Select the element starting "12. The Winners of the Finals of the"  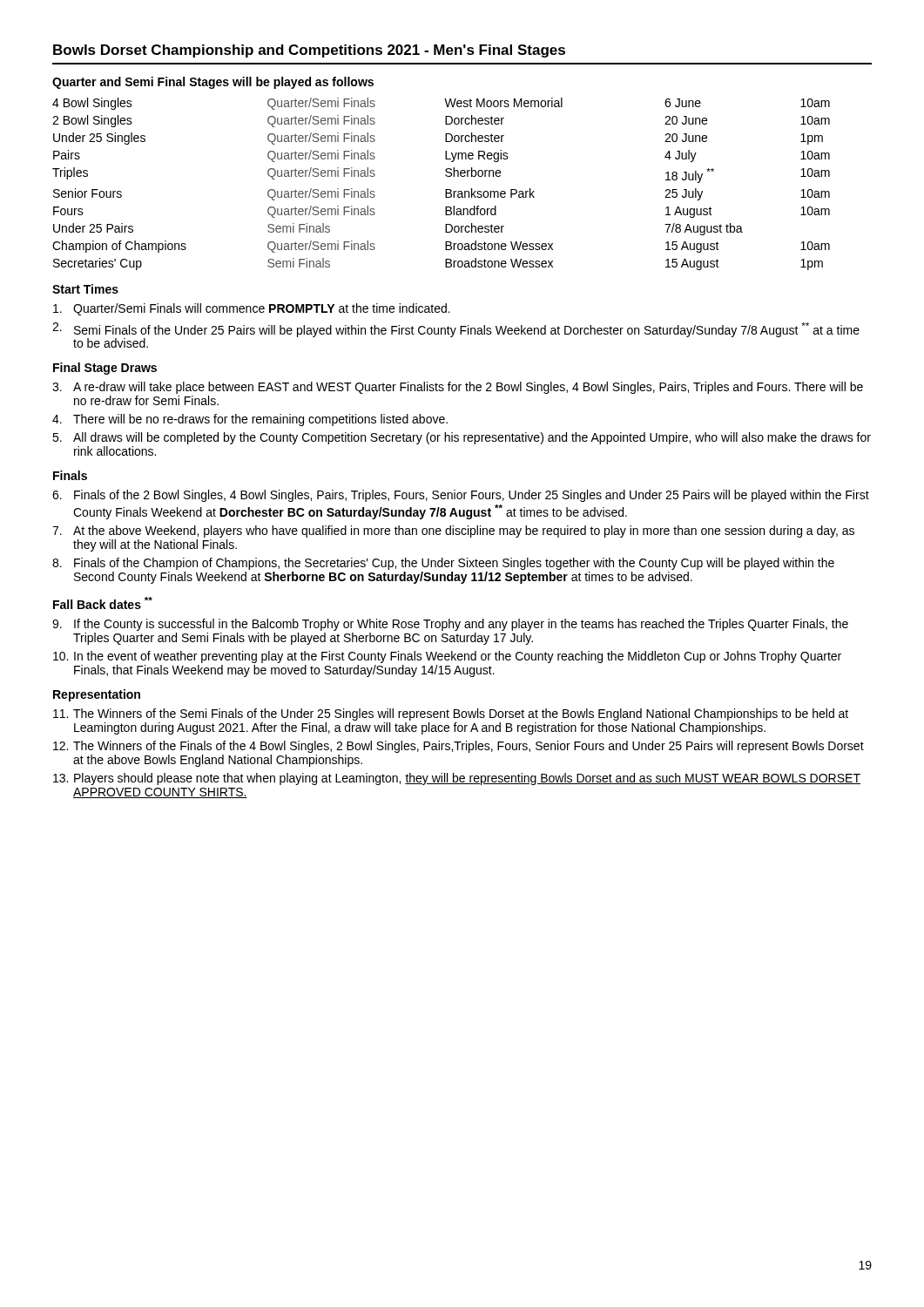coord(462,753)
